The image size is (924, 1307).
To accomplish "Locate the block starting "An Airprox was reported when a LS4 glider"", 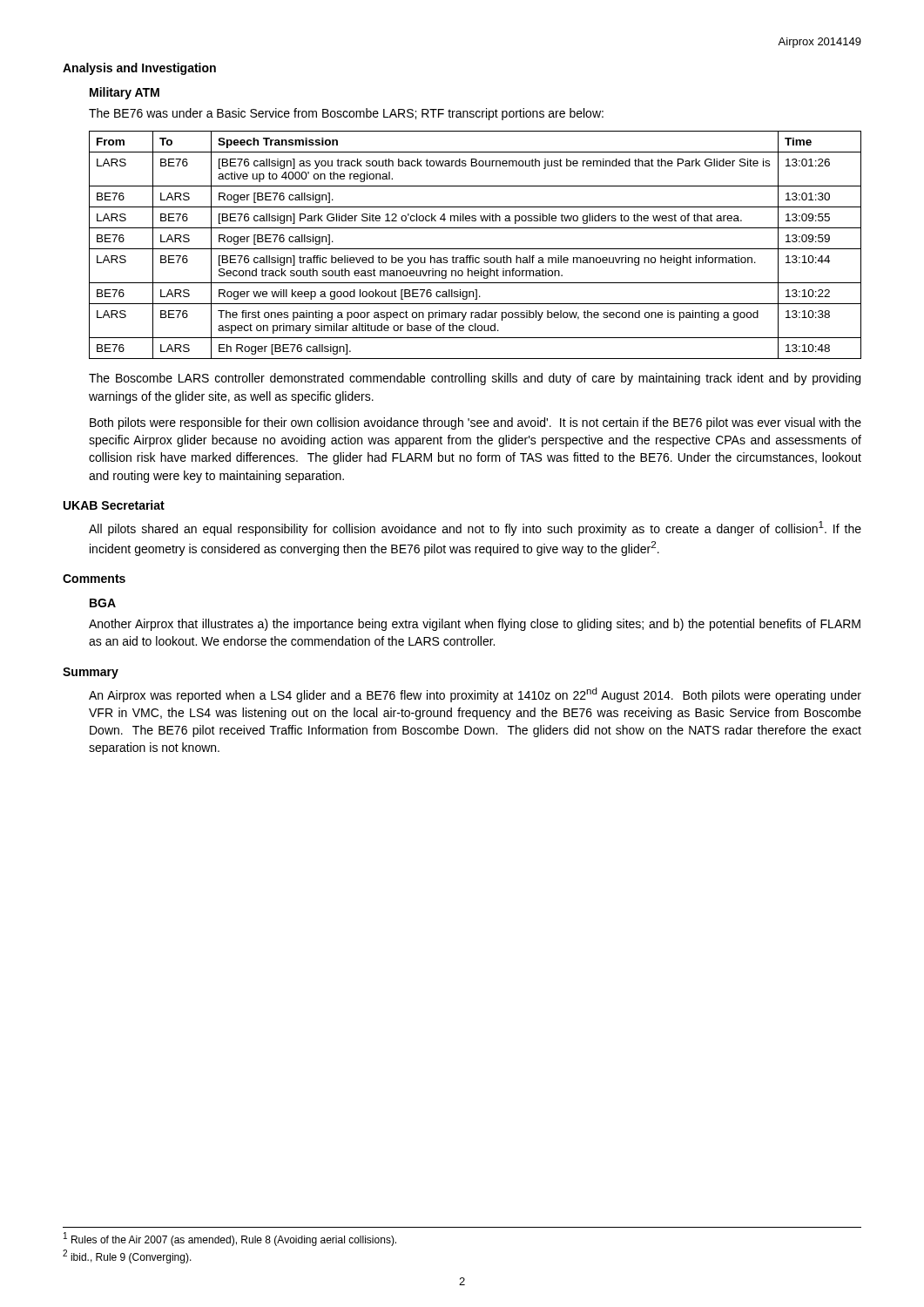I will tap(475, 720).
